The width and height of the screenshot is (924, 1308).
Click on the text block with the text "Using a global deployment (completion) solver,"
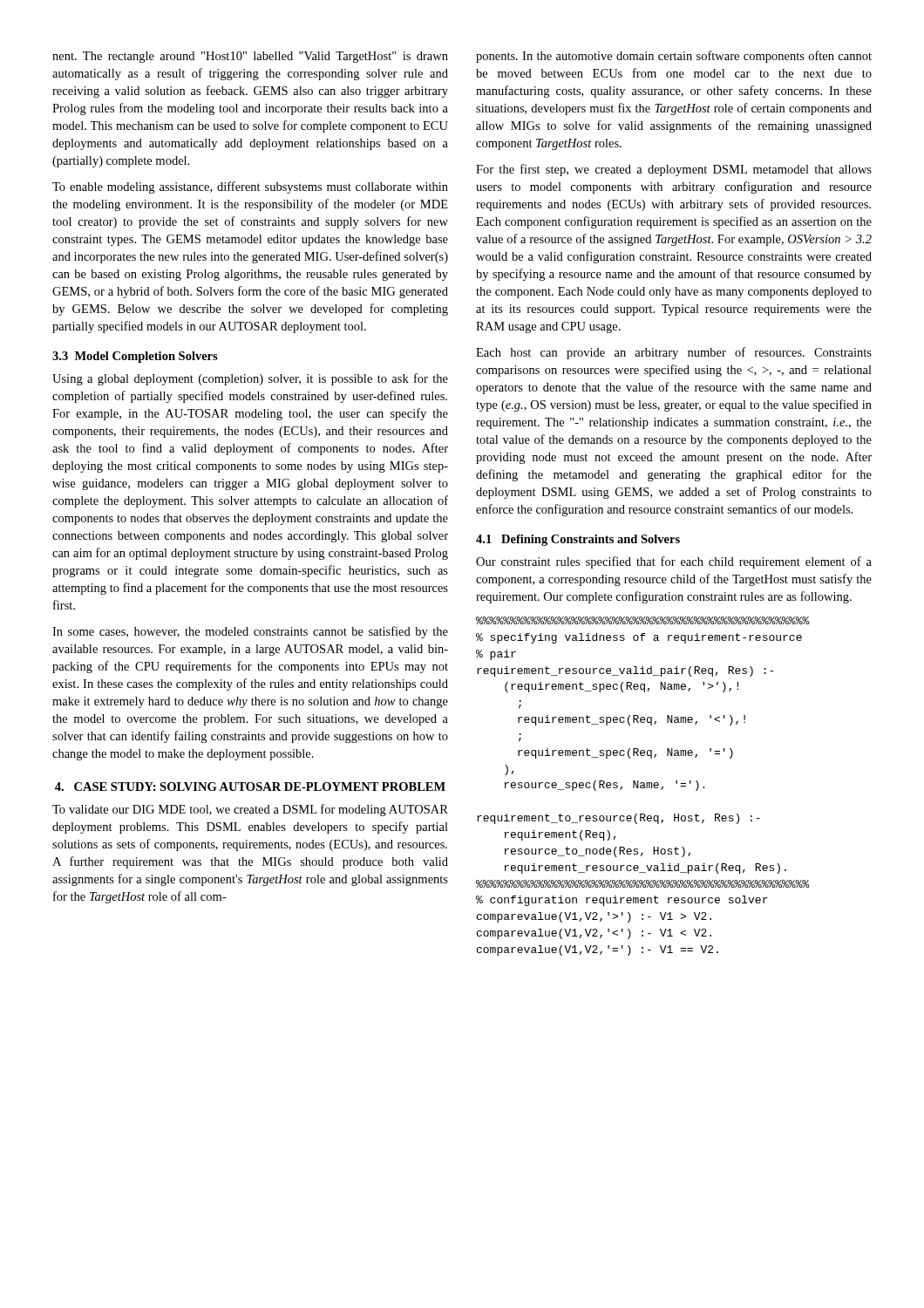[250, 566]
